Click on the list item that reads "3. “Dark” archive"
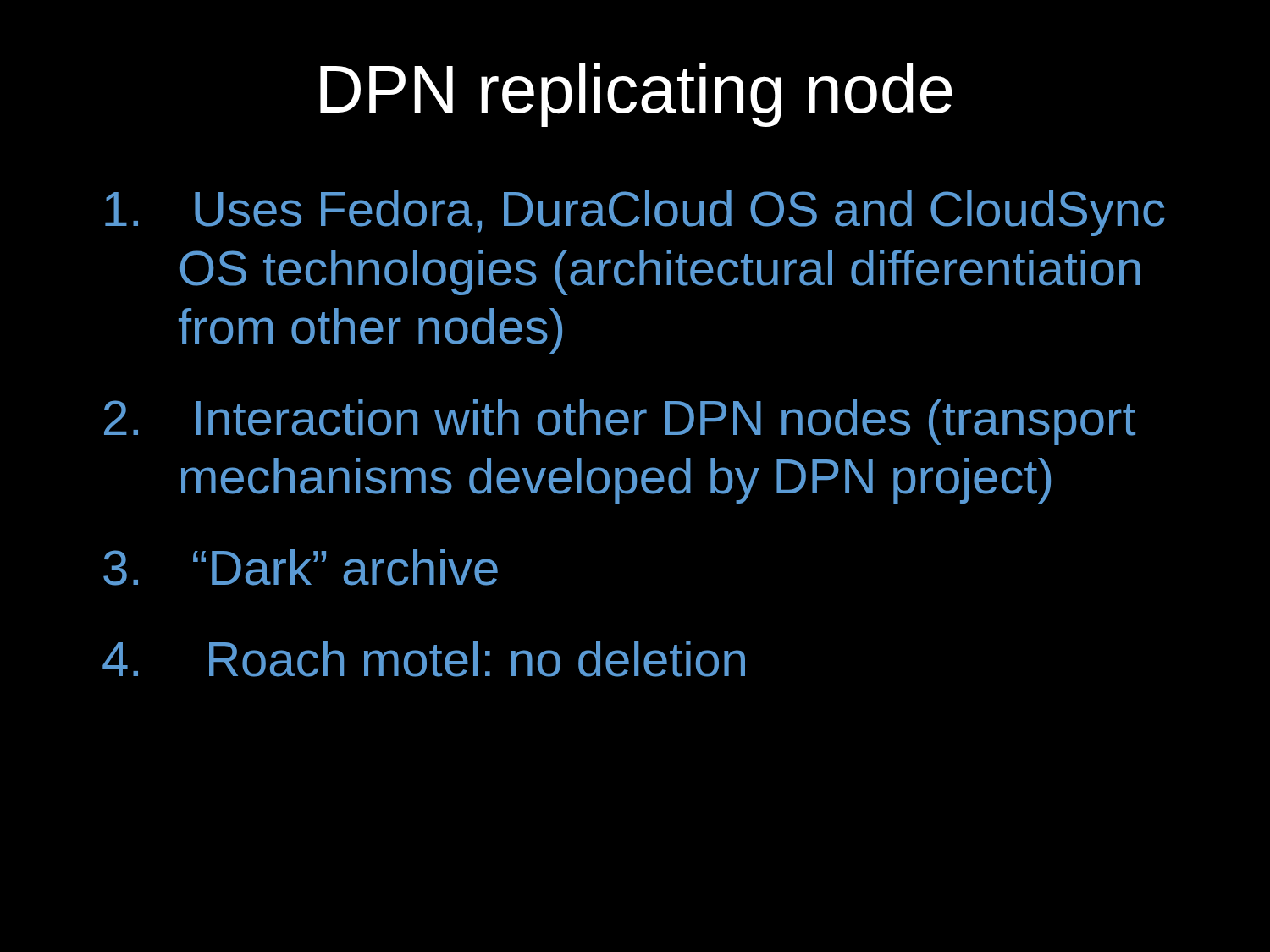The width and height of the screenshot is (1270, 952). [x=301, y=568]
